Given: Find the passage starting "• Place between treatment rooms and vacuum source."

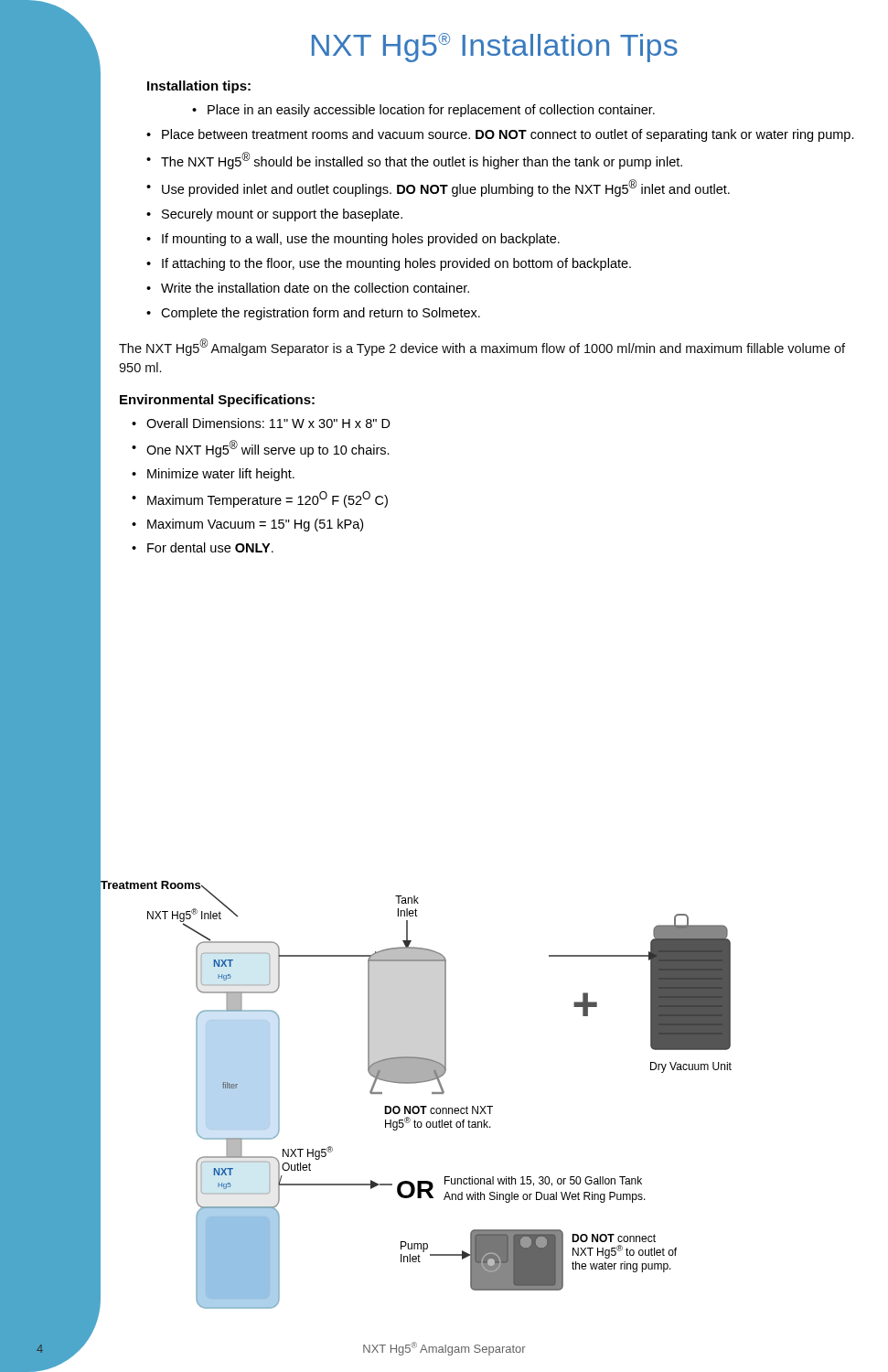Looking at the screenshot, I should (500, 135).
